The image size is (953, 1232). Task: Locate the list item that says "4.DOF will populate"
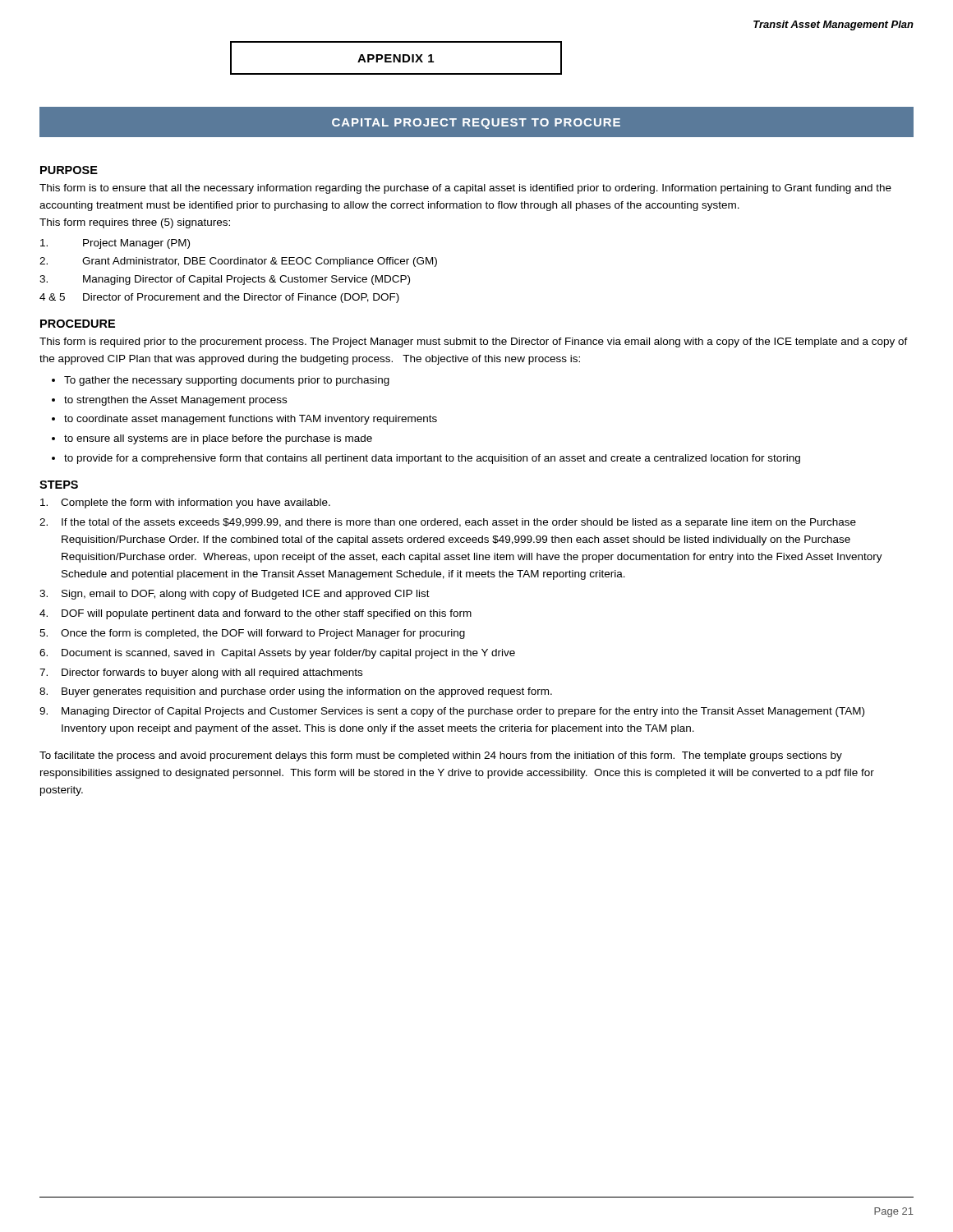[x=476, y=614]
